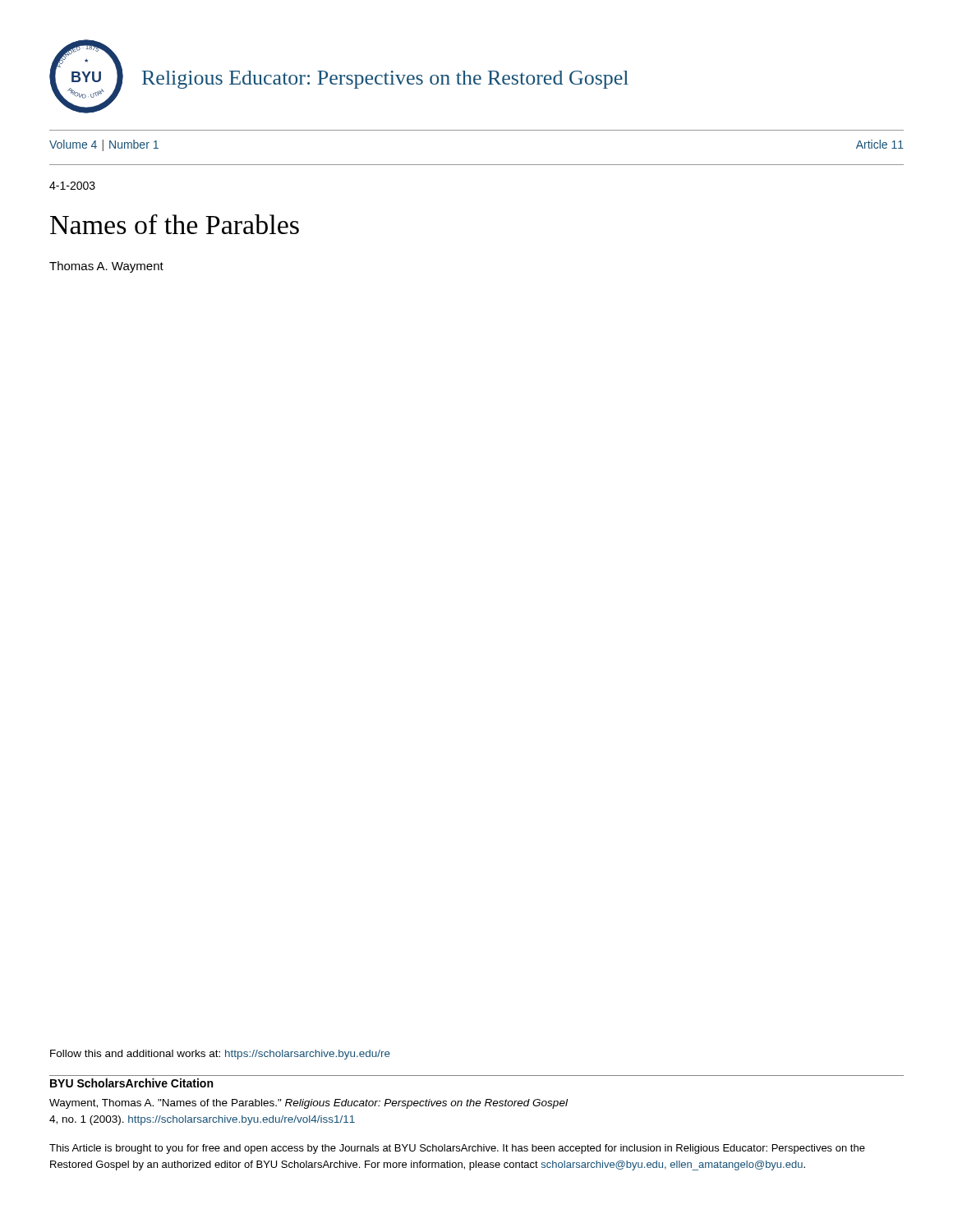Locate the logo

86,78
